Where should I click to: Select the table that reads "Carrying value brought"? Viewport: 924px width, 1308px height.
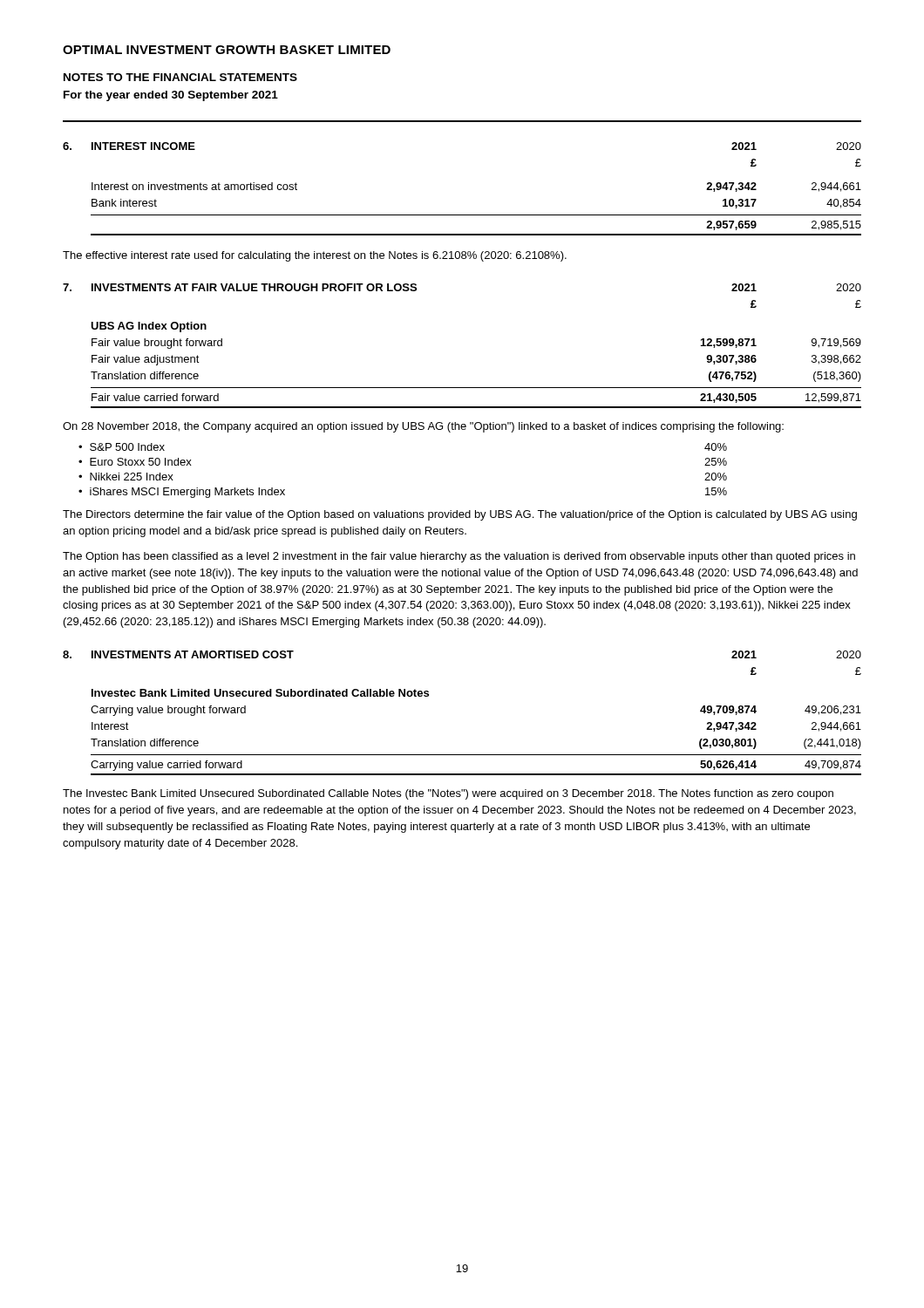[x=462, y=711]
